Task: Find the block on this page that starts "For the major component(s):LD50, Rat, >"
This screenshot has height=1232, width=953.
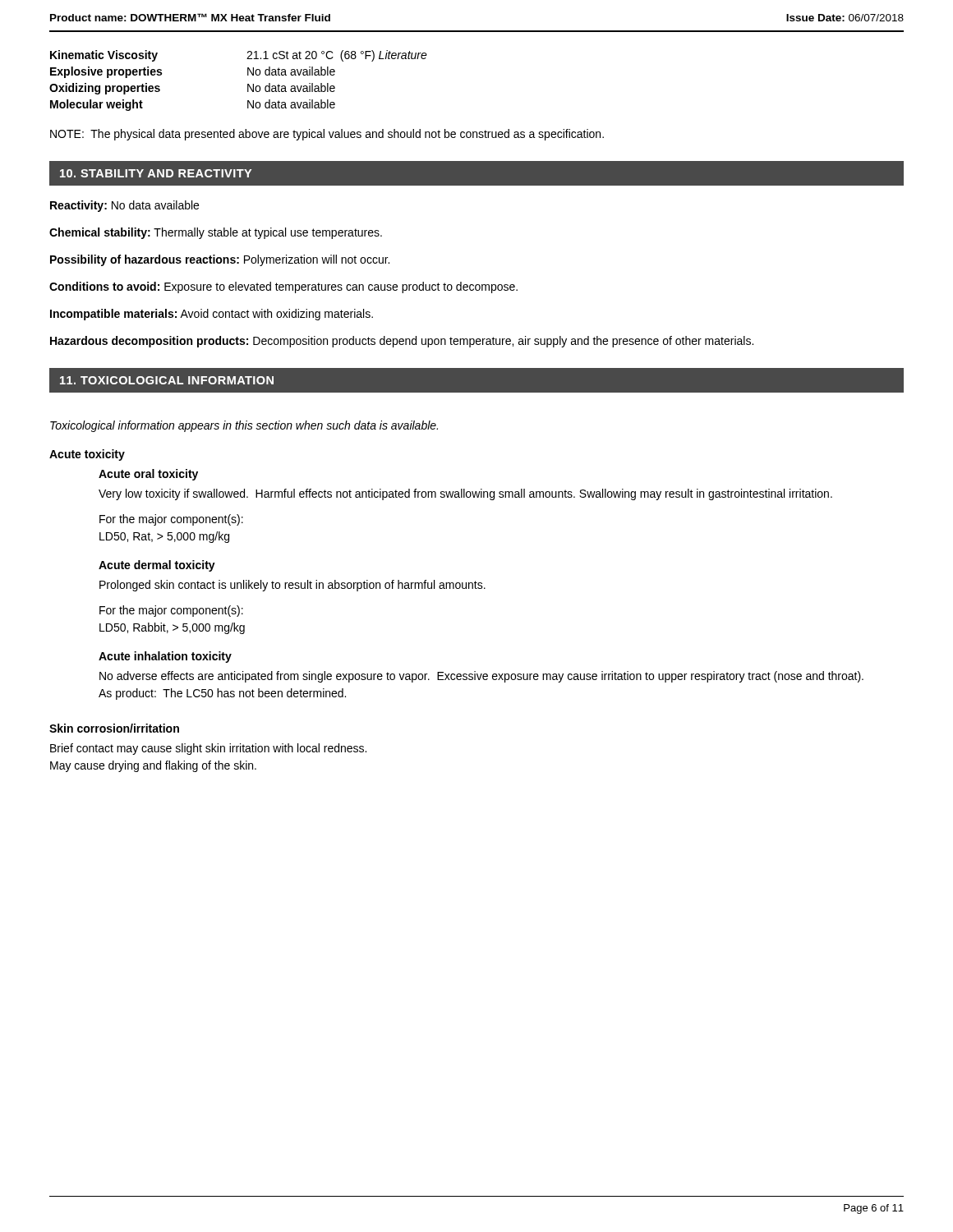Action: (x=171, y=520)
